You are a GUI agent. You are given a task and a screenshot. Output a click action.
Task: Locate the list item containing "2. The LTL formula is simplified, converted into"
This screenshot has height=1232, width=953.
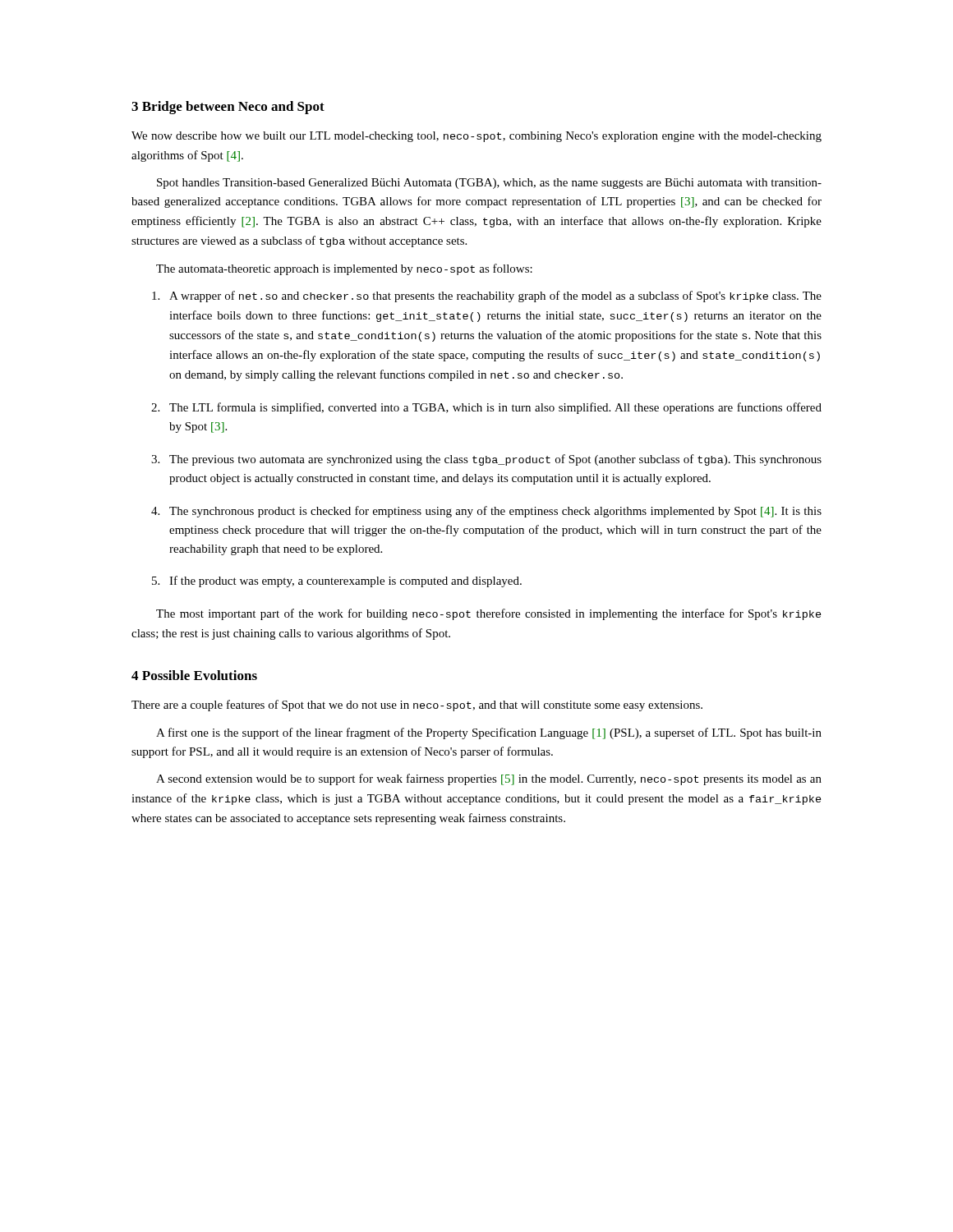[486, 418]
